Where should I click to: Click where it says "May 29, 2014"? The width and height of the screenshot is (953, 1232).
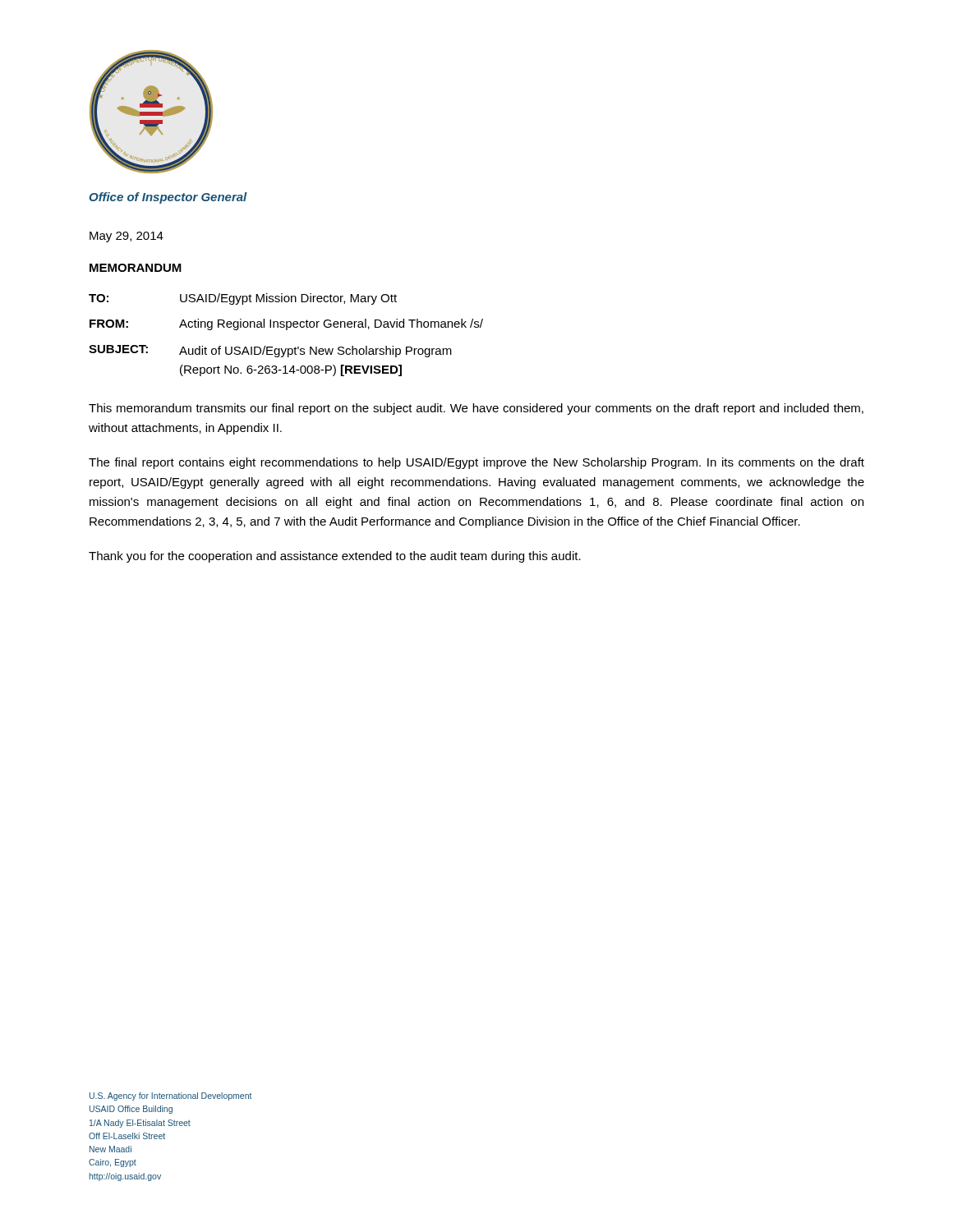point(126,235)
